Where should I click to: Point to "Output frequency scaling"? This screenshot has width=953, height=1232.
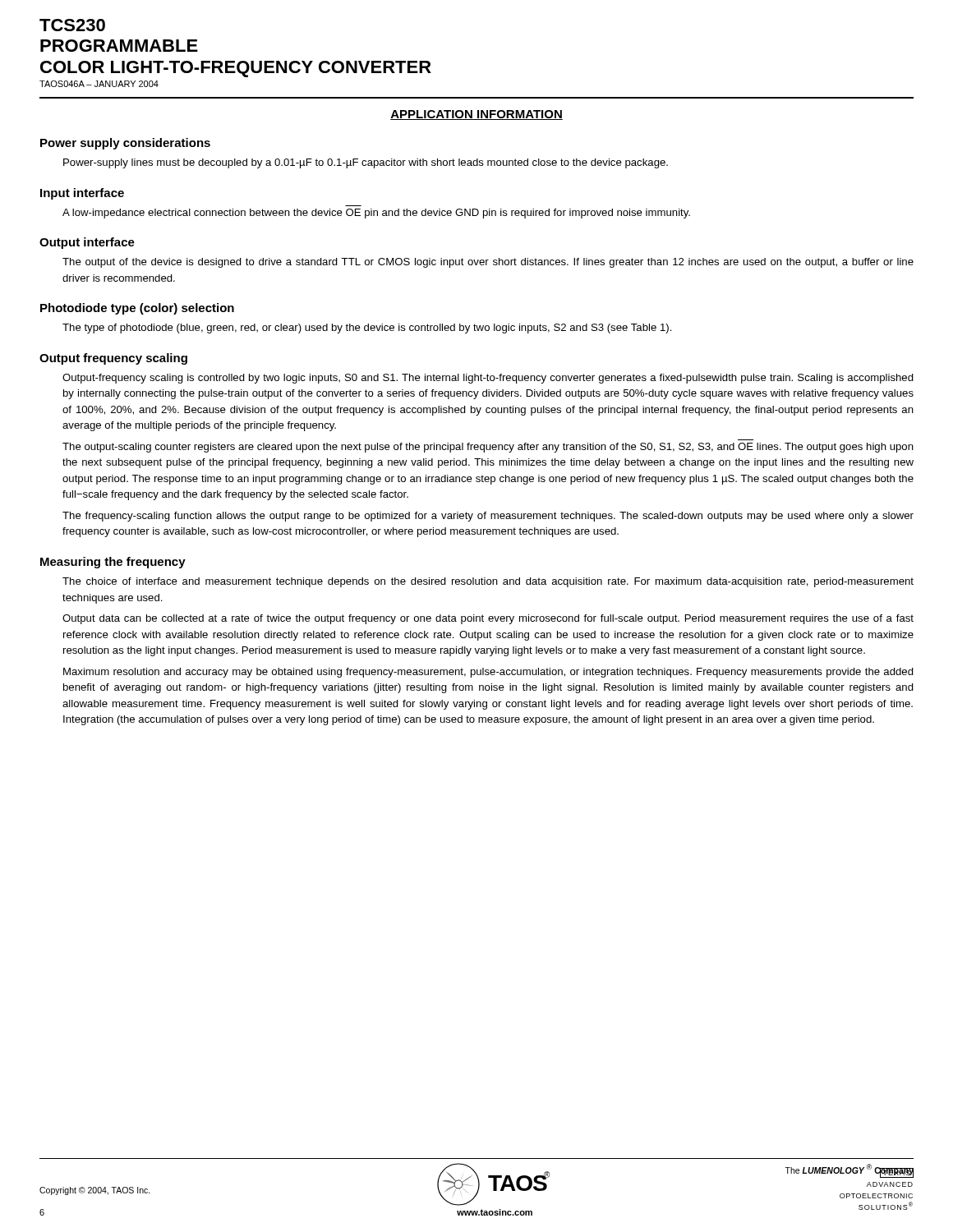click(x=114, y=357)
